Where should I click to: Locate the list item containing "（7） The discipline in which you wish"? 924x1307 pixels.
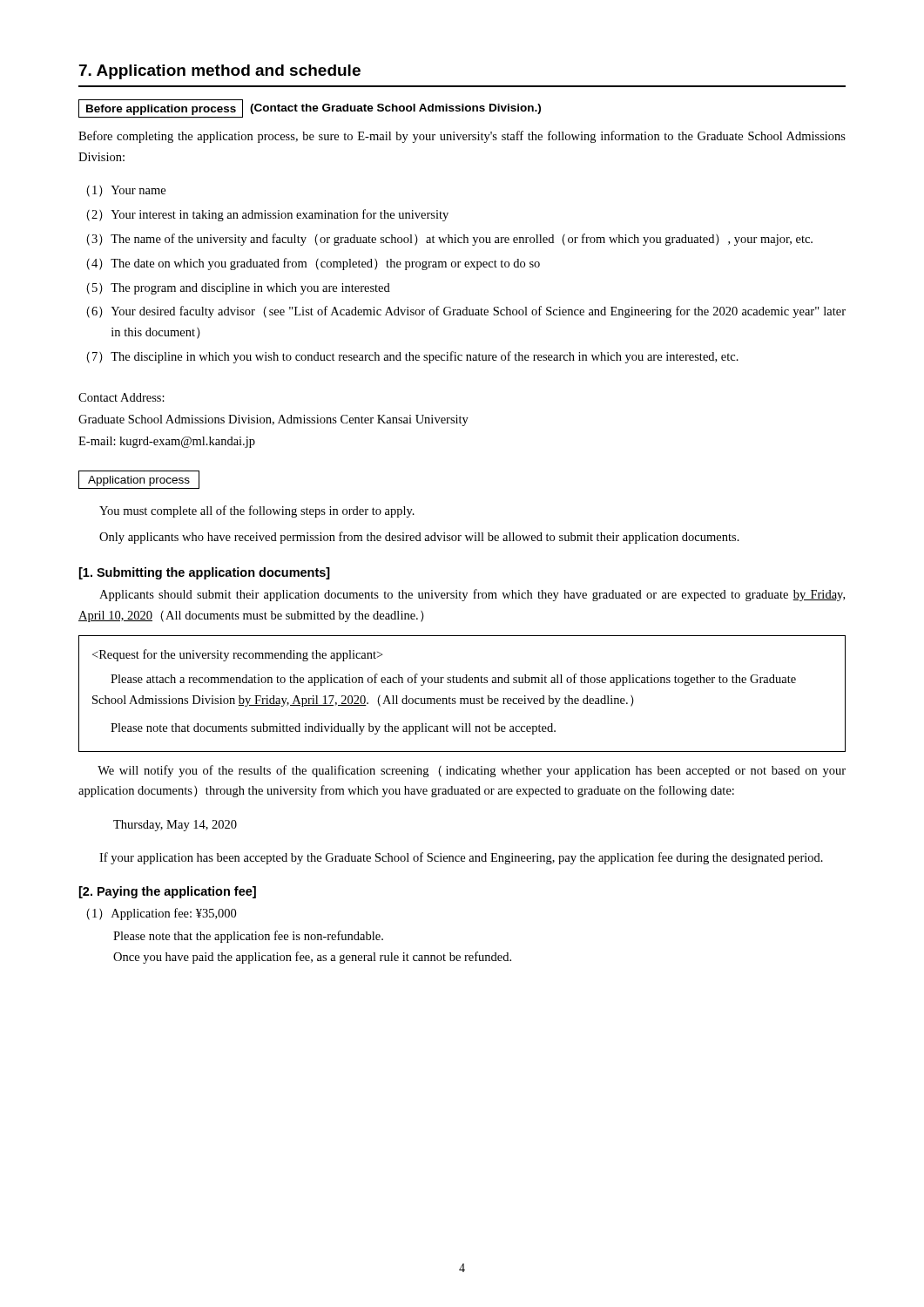(462, 357)
